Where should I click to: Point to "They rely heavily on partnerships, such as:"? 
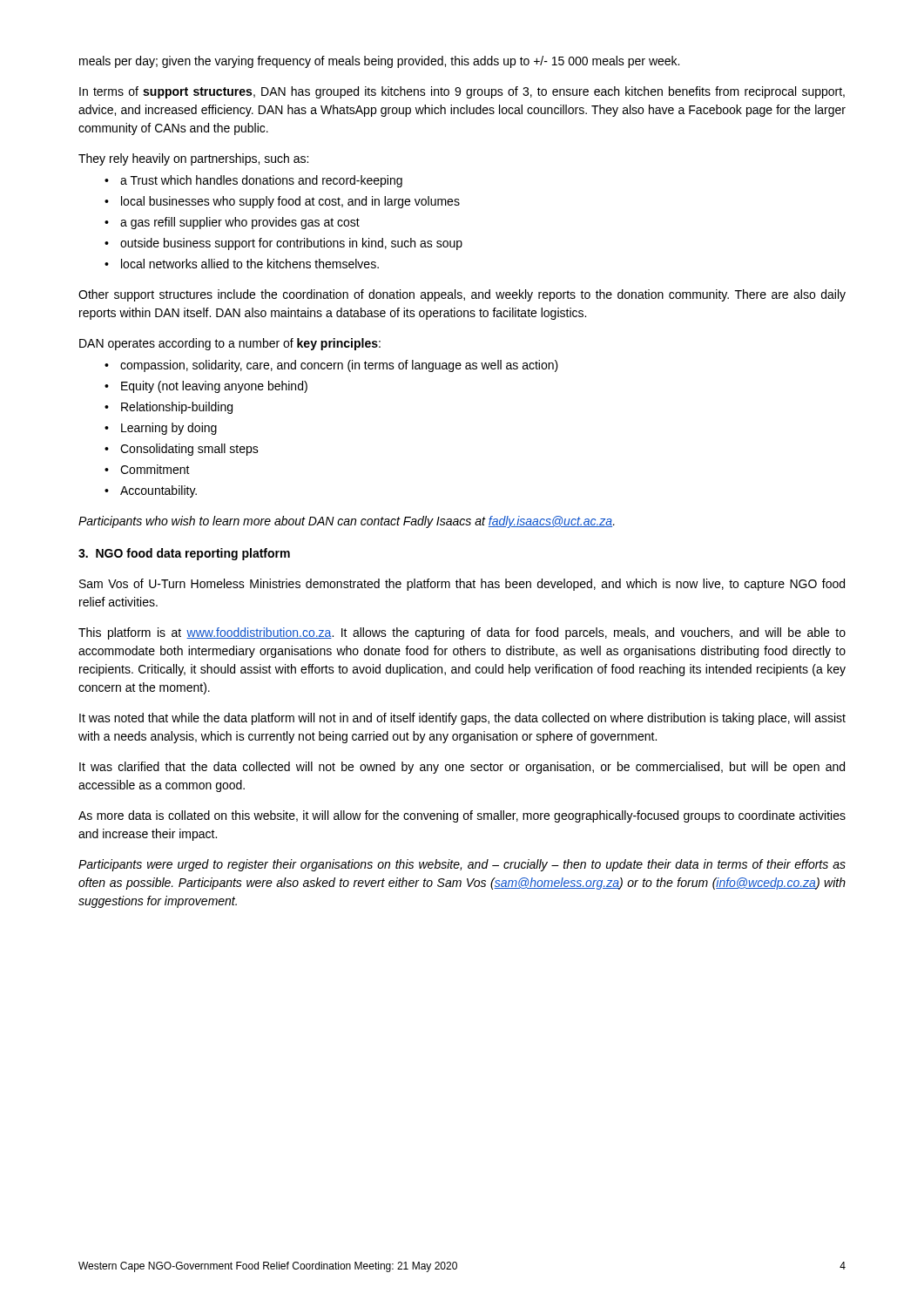point(194,159)
